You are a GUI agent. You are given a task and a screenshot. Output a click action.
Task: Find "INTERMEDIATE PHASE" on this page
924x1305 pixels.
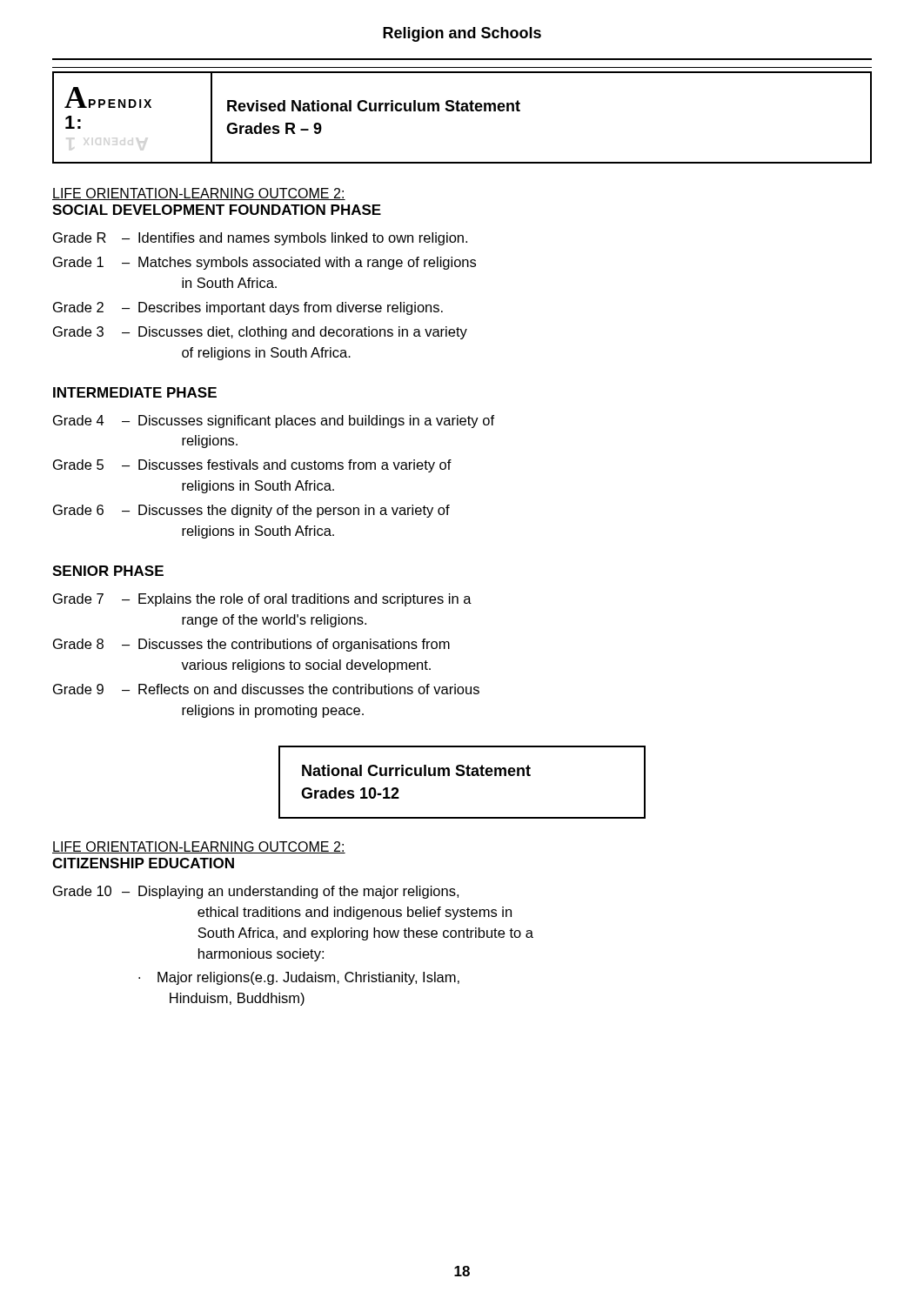[135, 392]
